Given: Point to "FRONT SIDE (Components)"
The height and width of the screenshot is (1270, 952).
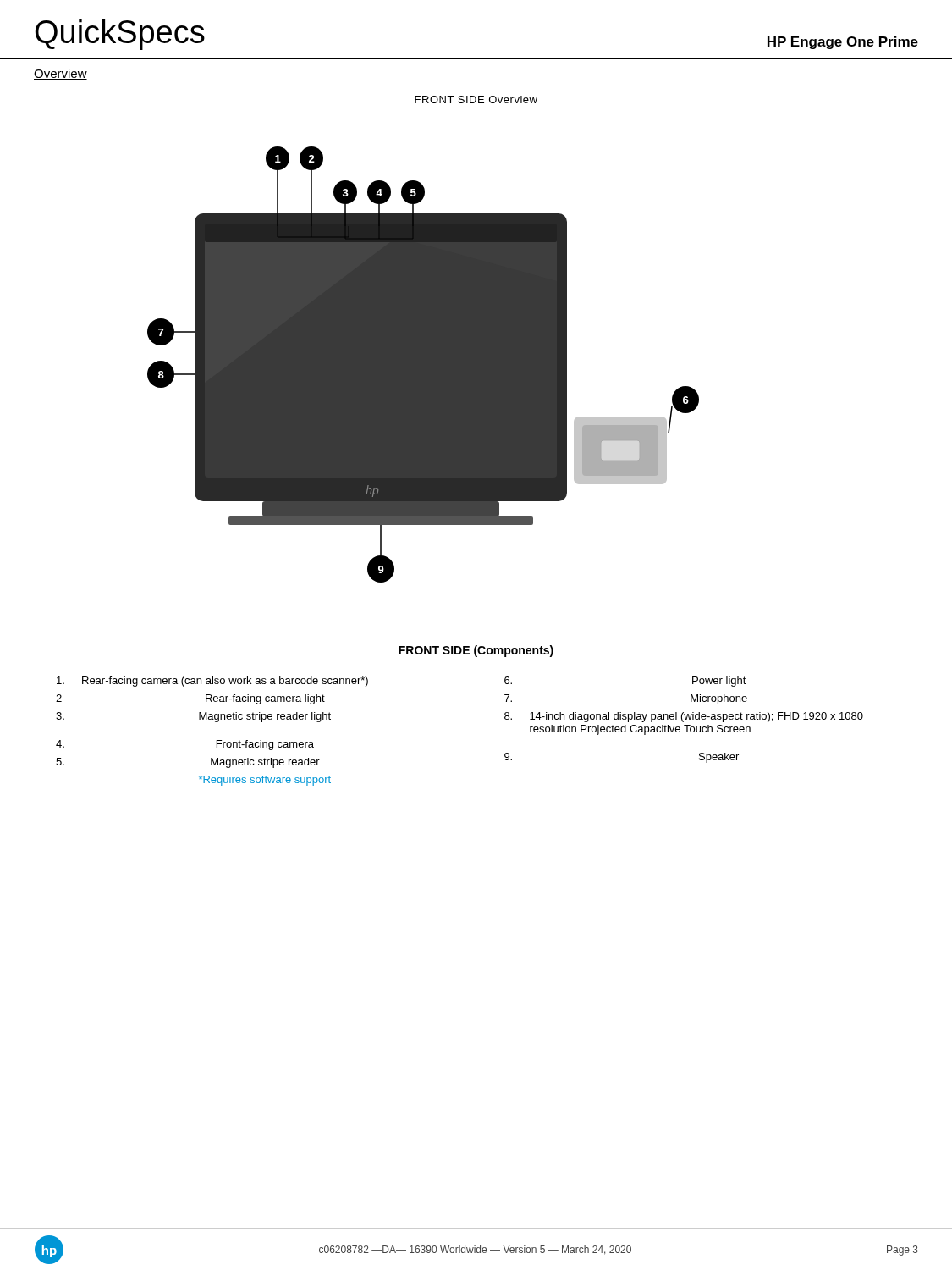Looking at the screenshot, I should (x=476, y=650).
